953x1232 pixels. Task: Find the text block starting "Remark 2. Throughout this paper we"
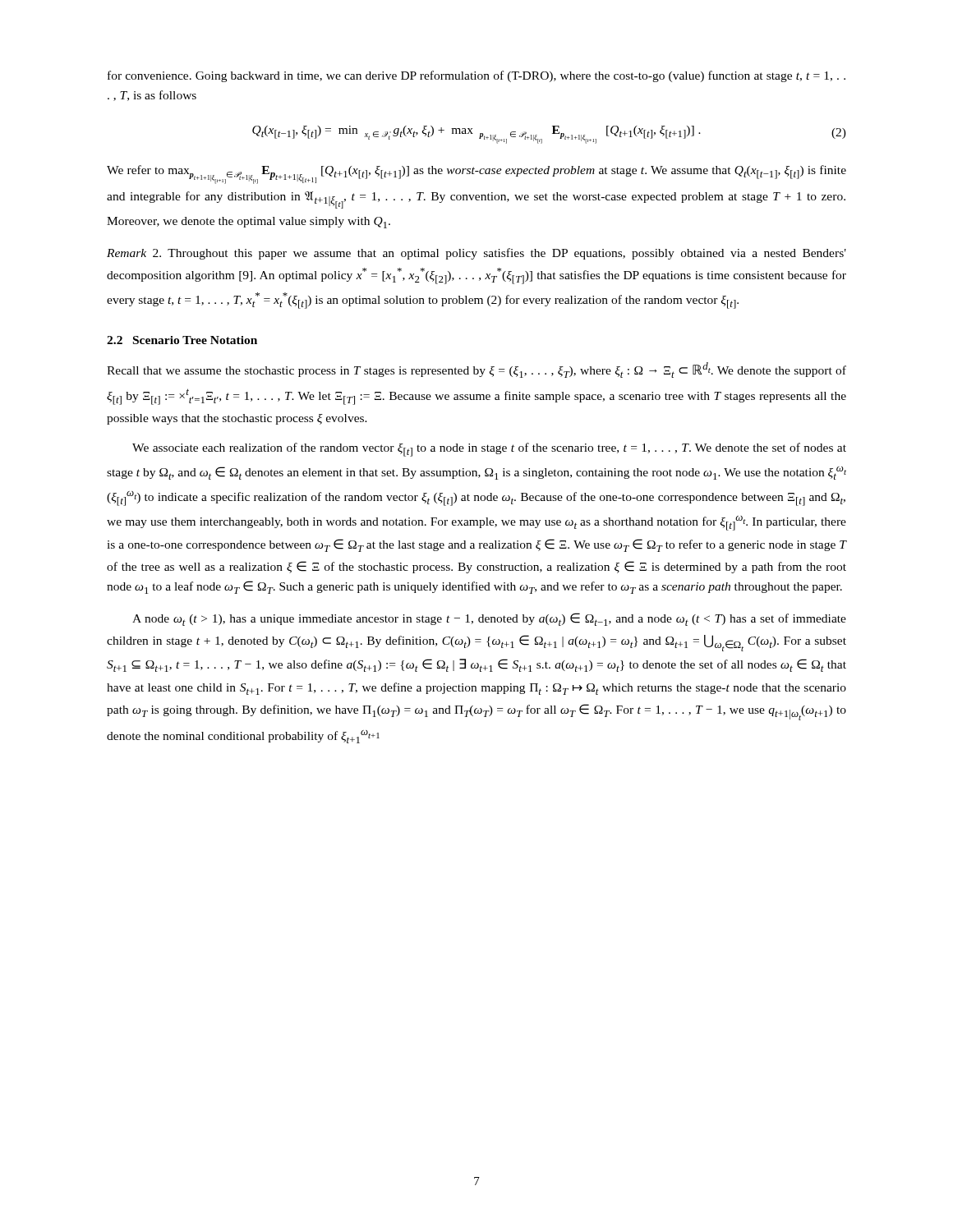tap(476, 278)
